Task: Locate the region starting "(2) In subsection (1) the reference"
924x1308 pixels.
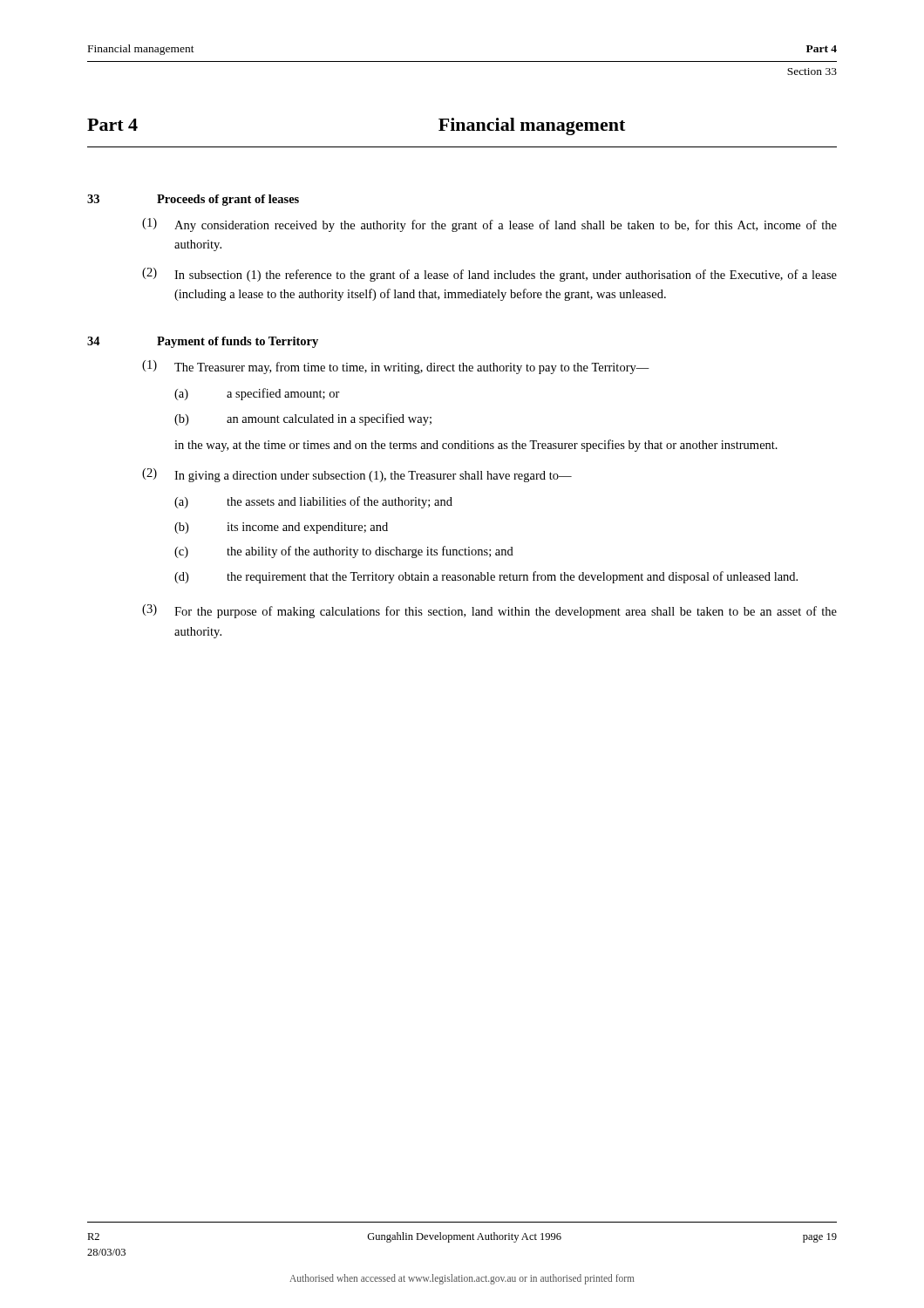Action: (462, 285)
